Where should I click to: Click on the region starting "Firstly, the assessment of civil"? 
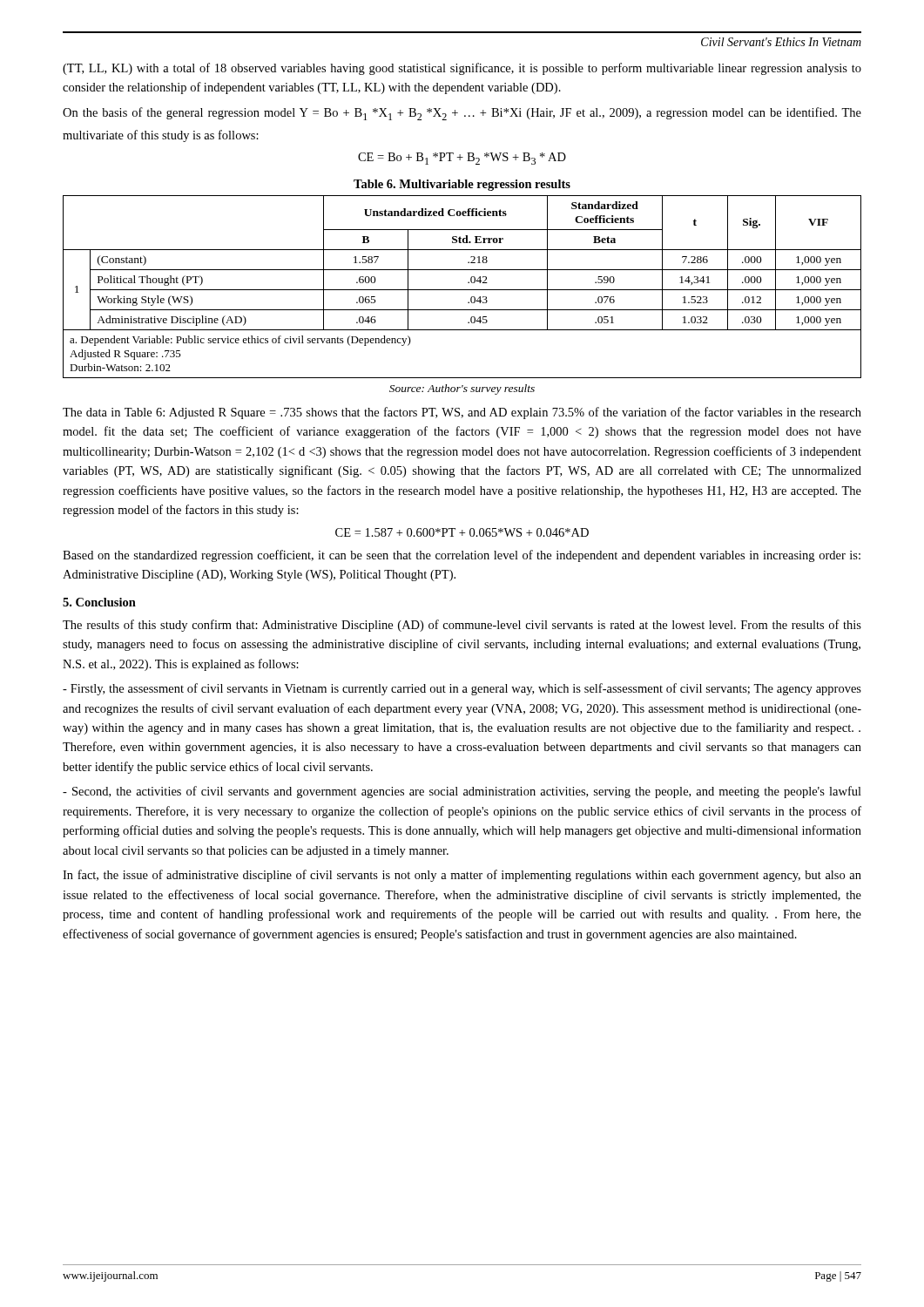462,728
